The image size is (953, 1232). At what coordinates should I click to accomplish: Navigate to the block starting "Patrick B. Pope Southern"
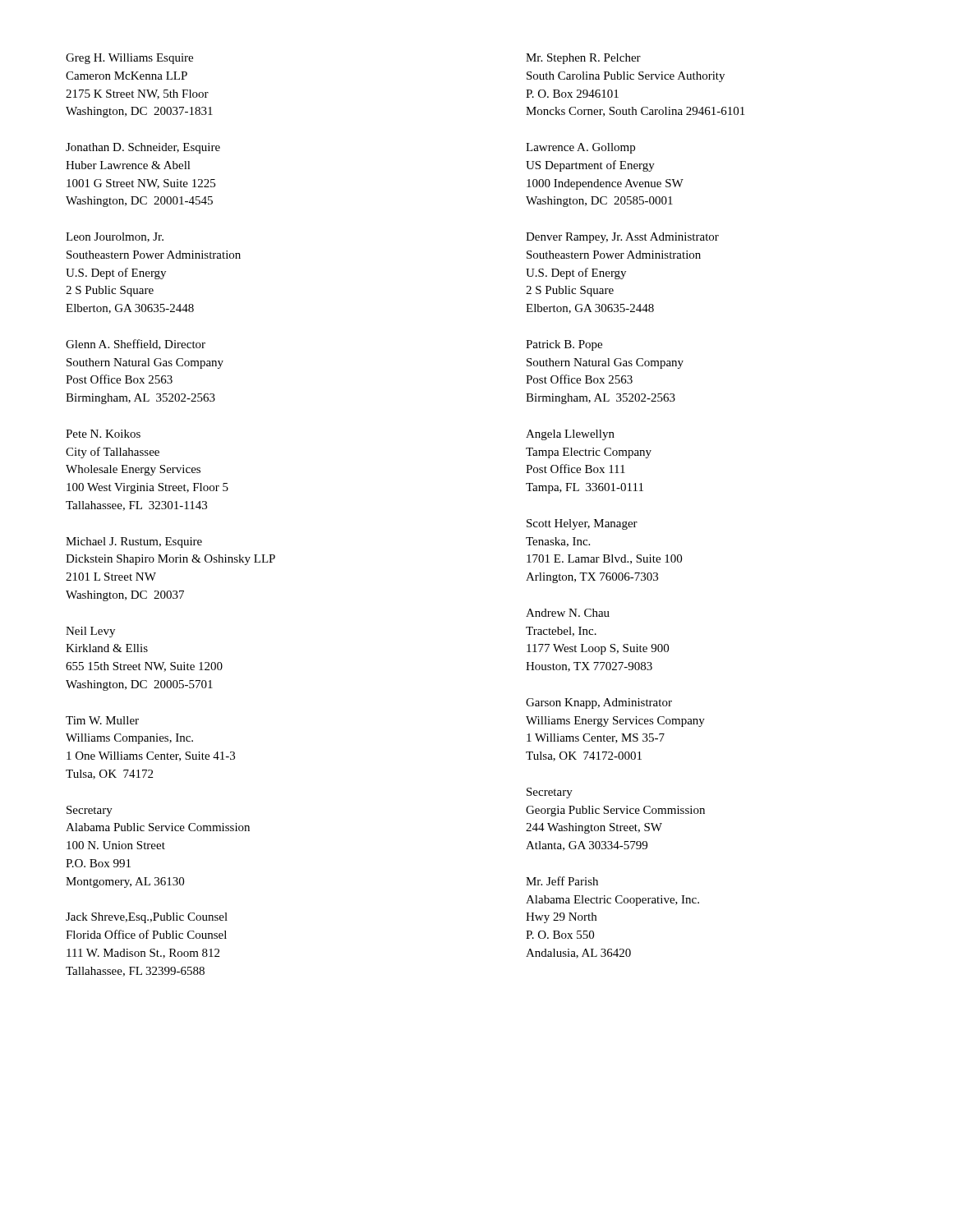pyautogui.click(x=564, y=345)
